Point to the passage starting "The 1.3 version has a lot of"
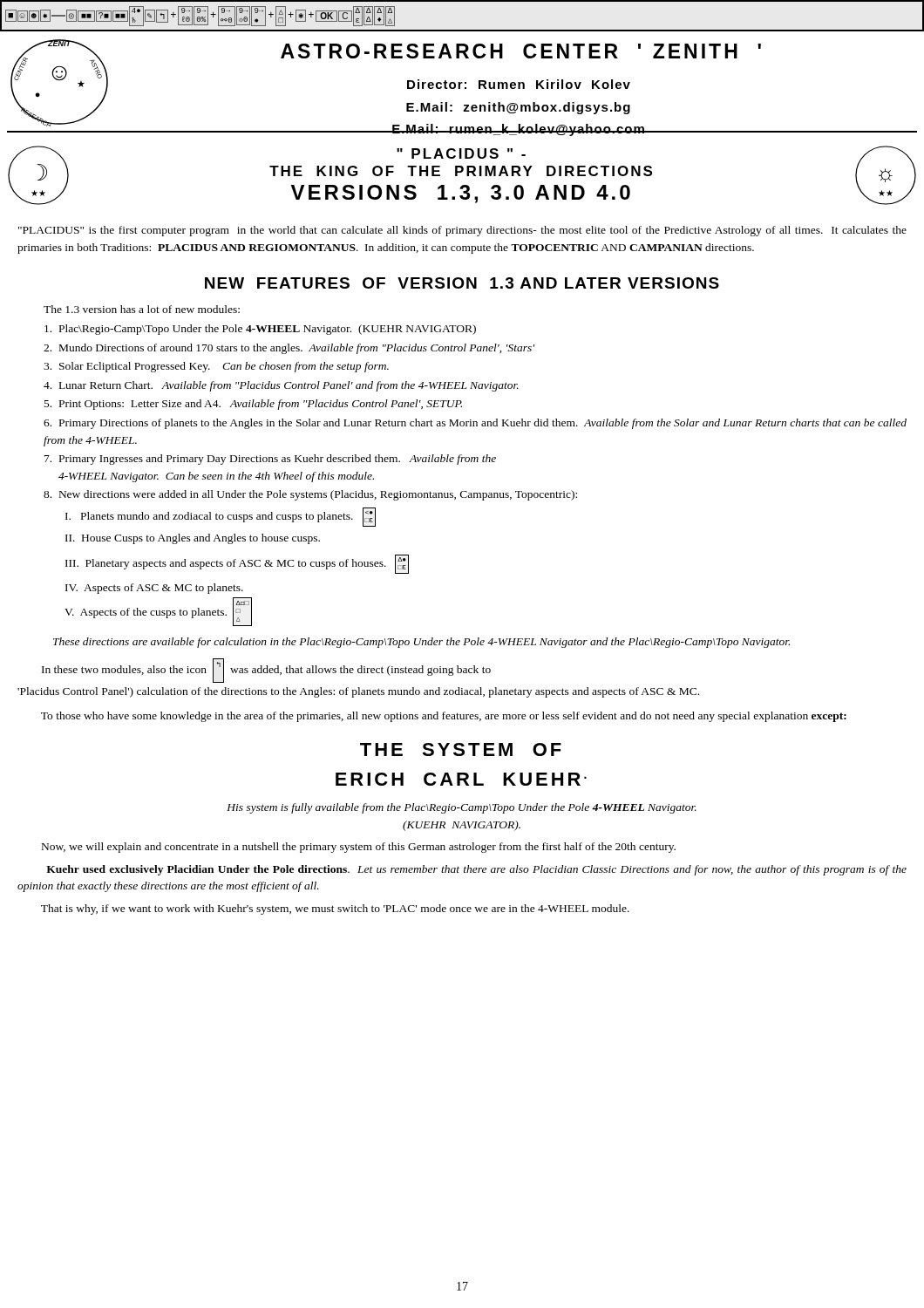 click(x=142, y=309)
